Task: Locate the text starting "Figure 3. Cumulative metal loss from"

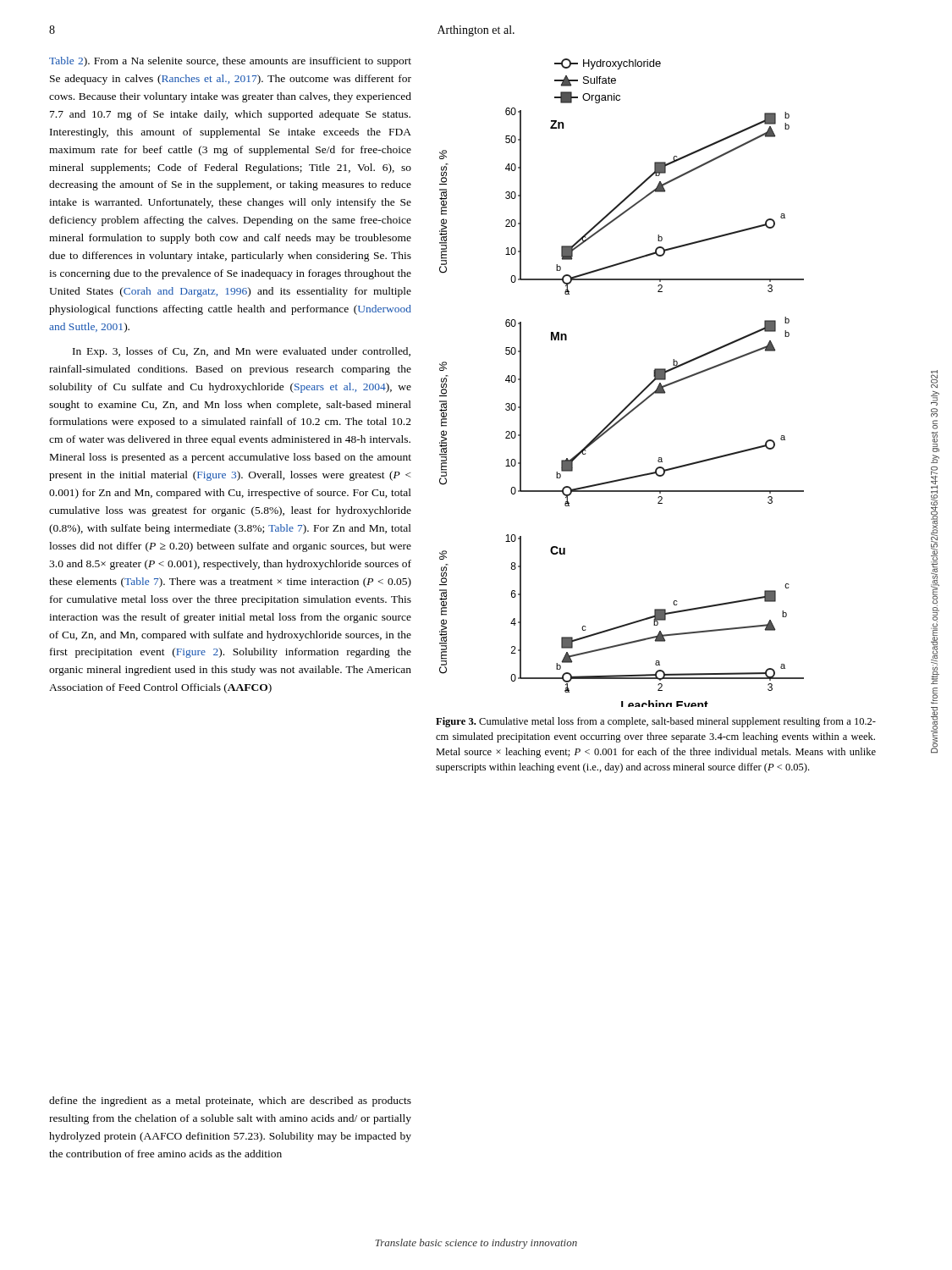Action: point(656,744)
